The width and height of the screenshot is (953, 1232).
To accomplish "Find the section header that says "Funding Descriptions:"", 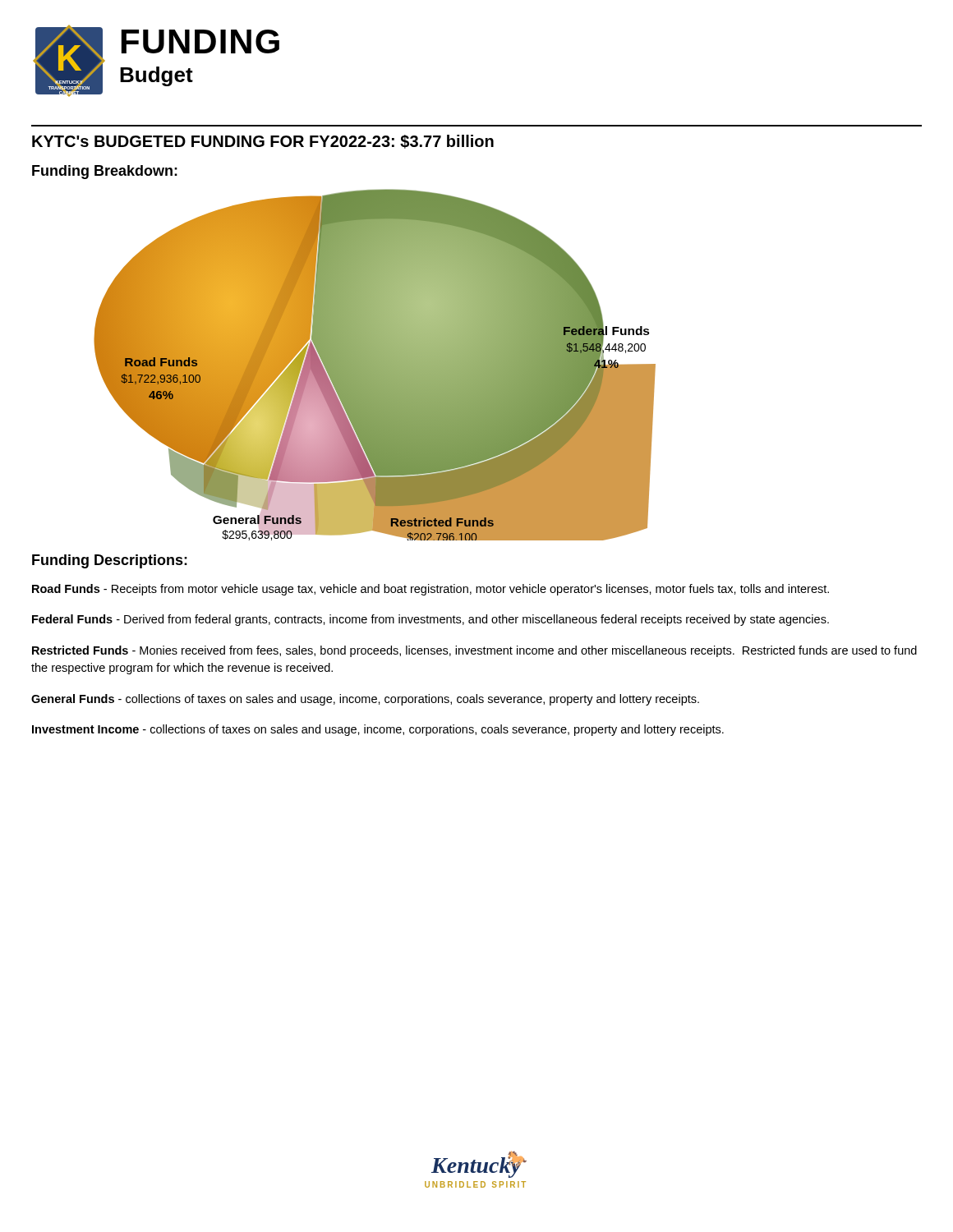I will click(x=110, y=560).
